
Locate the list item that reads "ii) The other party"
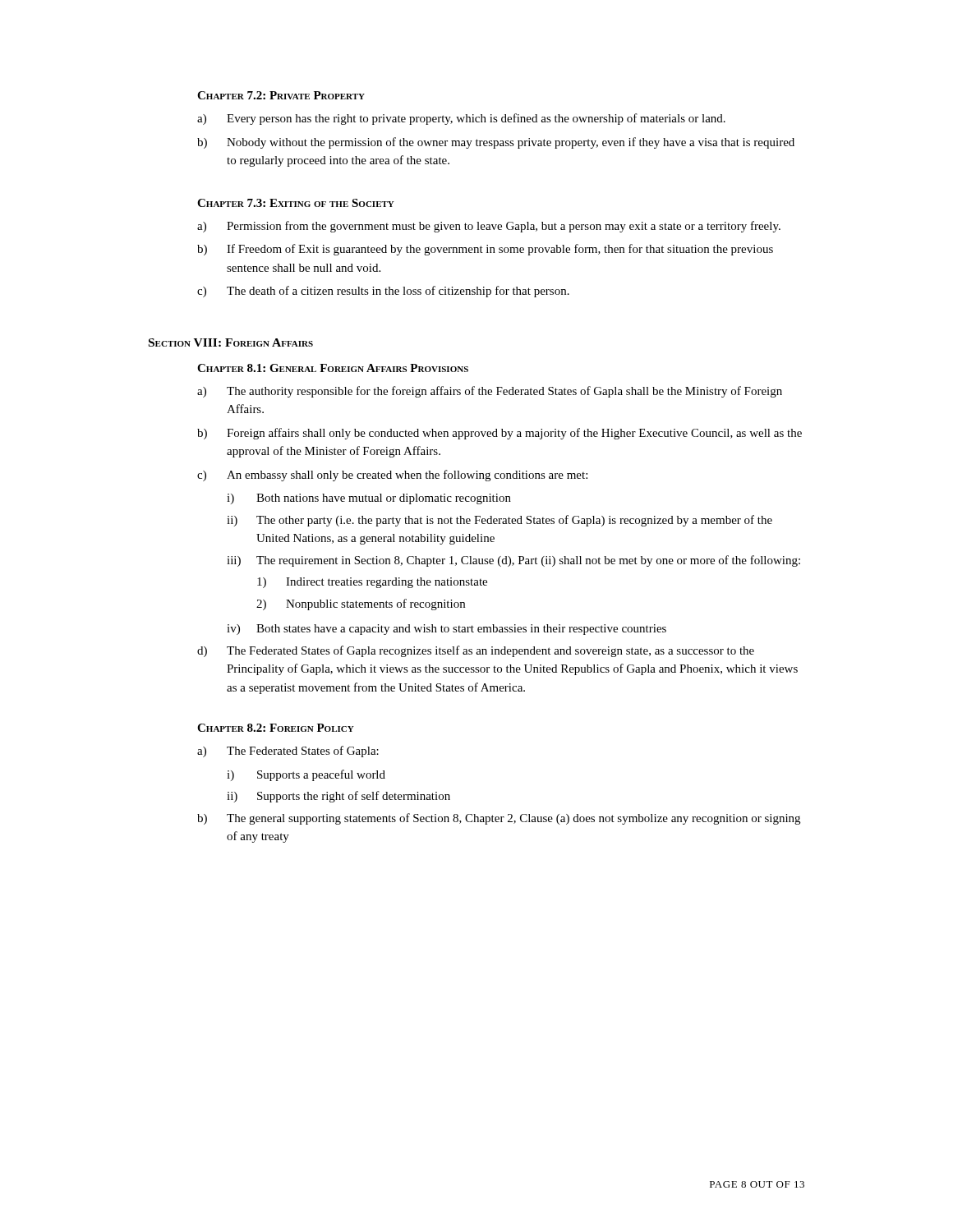point(476,529)
